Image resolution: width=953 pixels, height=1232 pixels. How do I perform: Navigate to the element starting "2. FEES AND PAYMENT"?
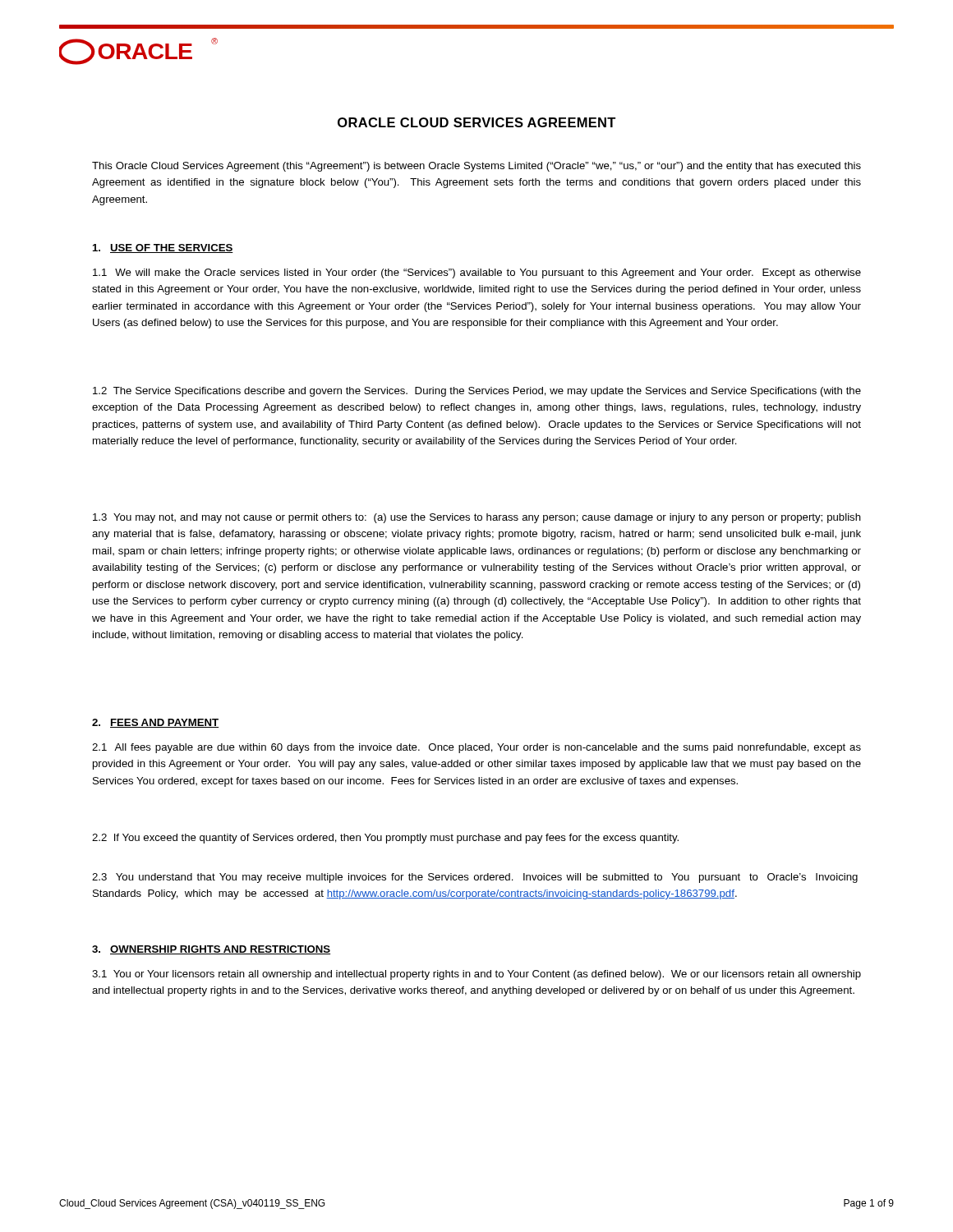tap(155, 722)
